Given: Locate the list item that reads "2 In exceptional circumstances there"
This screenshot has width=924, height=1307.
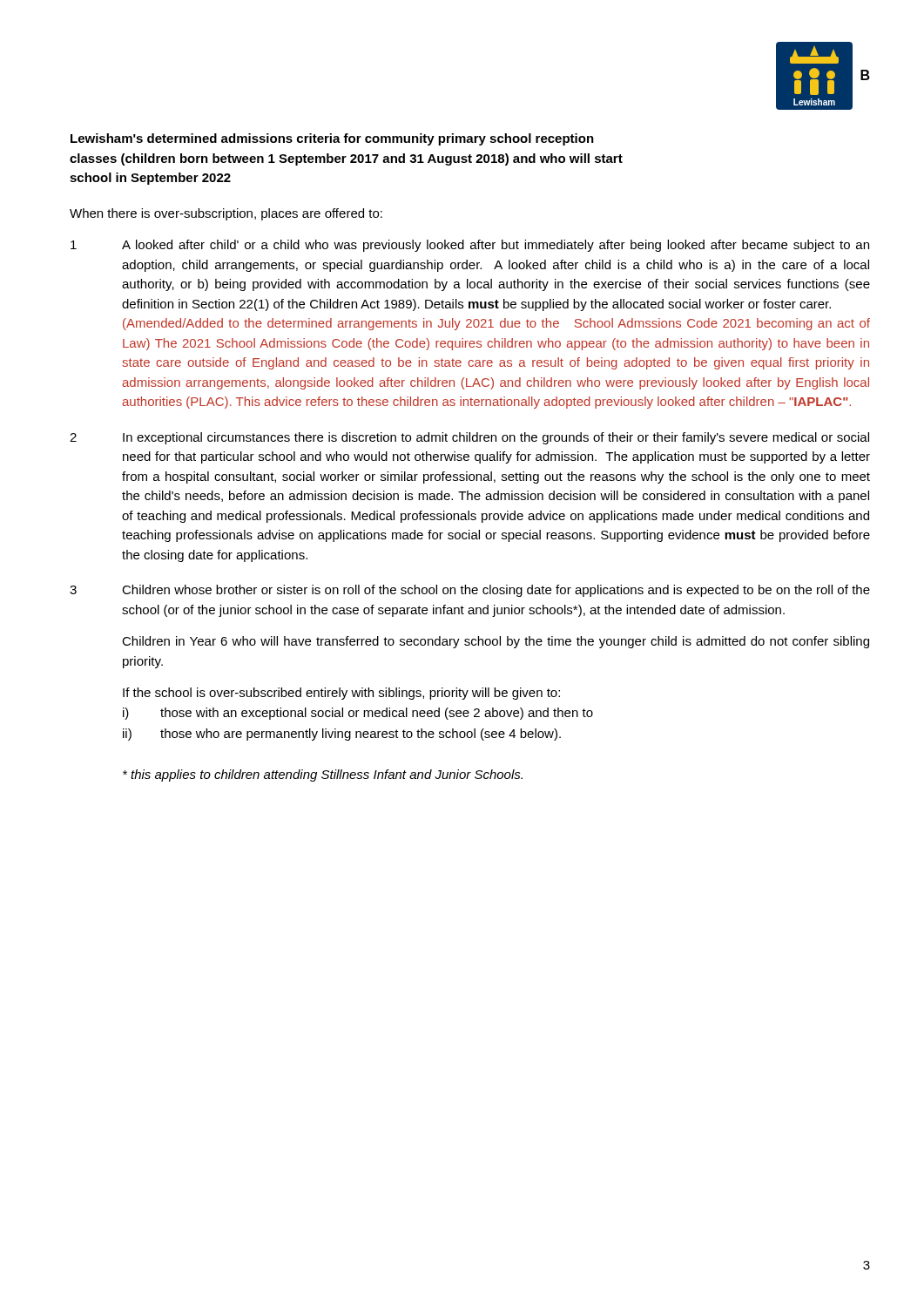Looking at the screenshot, I should (470, 496).
